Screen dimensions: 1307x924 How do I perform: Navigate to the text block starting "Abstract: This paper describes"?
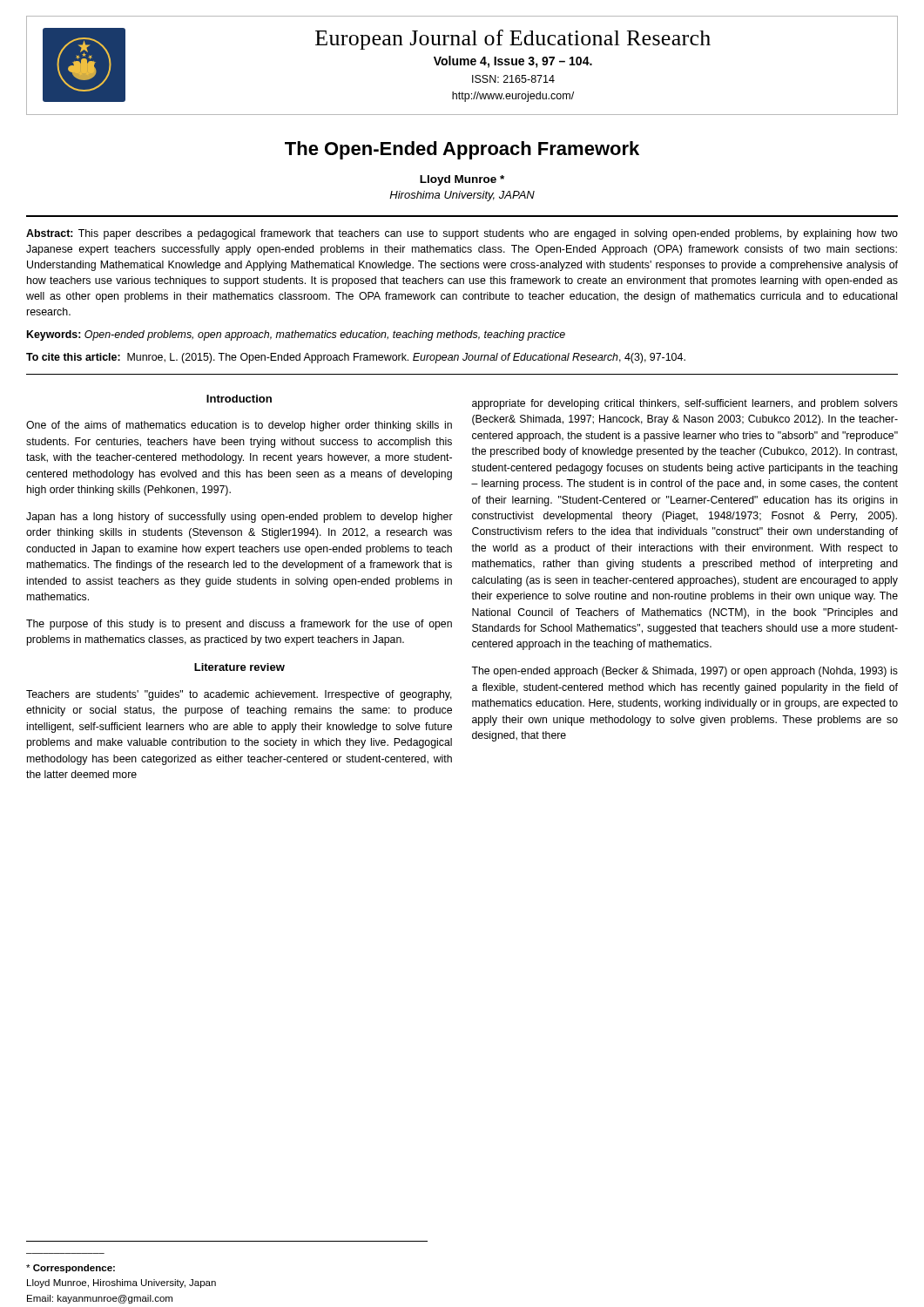pyautogui.click(x=462, y=273)
